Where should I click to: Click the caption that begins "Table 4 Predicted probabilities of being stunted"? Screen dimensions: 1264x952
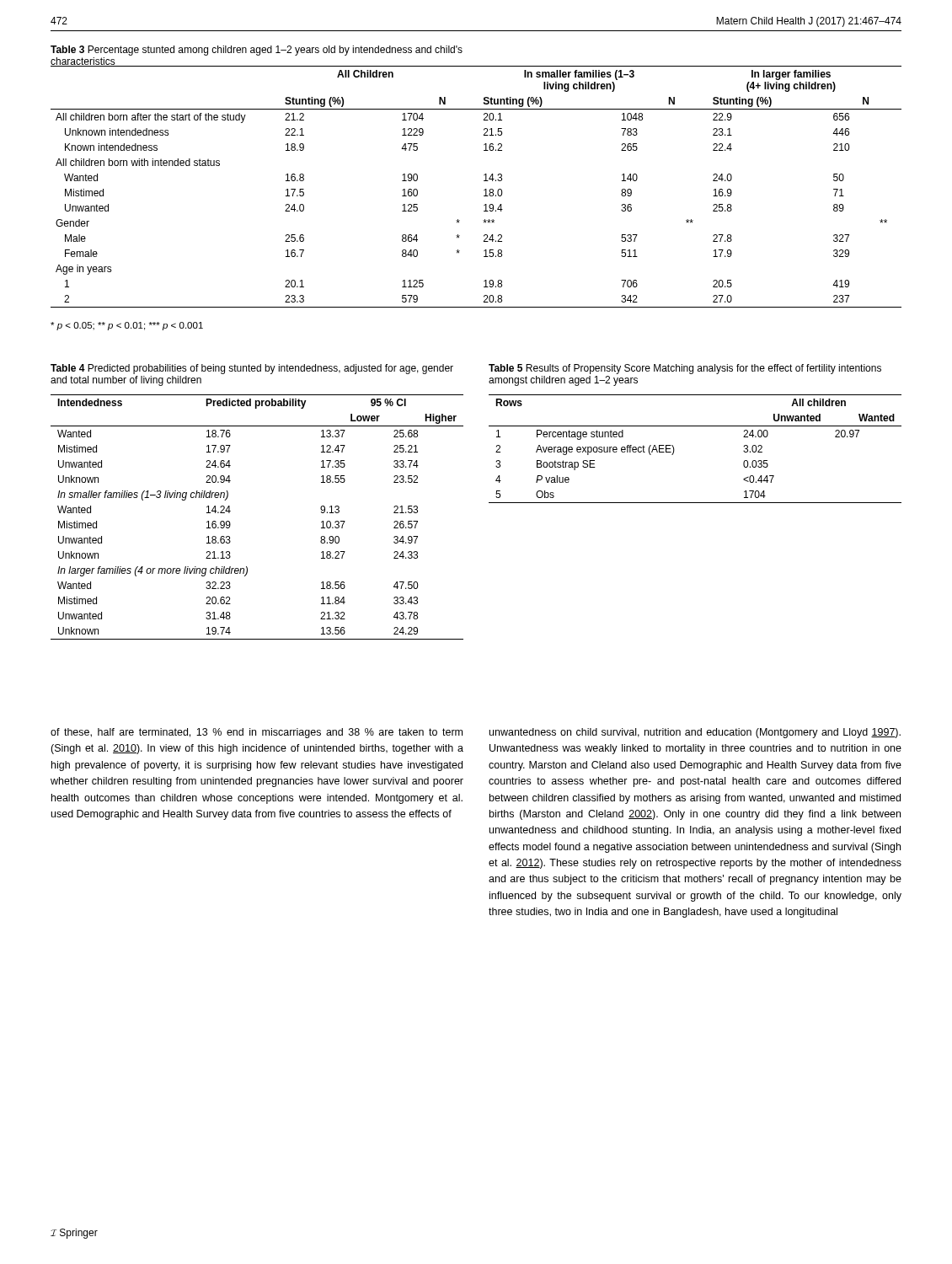[x=252, y=374]
